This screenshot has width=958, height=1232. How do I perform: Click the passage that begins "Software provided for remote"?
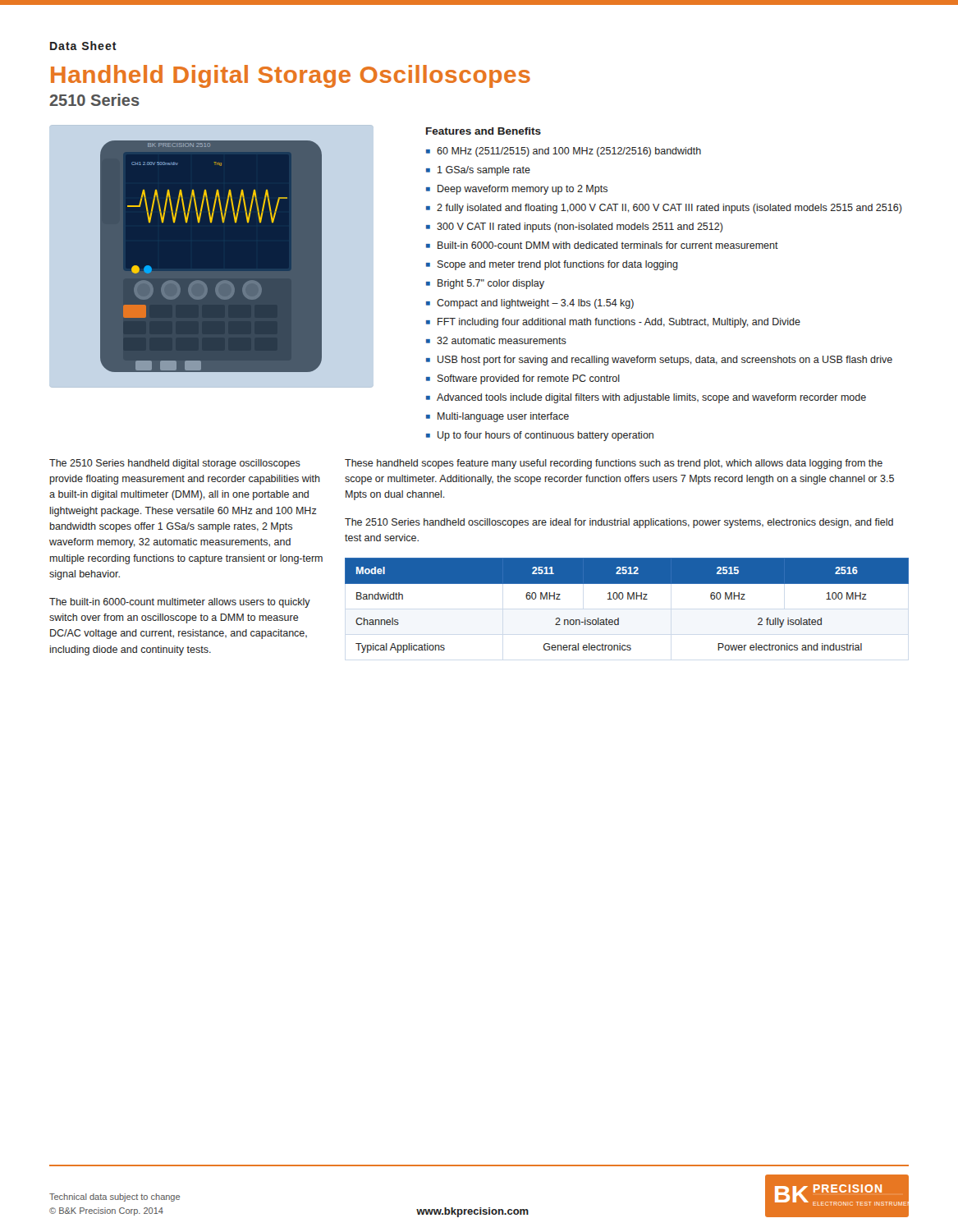[x=528, y=379]
